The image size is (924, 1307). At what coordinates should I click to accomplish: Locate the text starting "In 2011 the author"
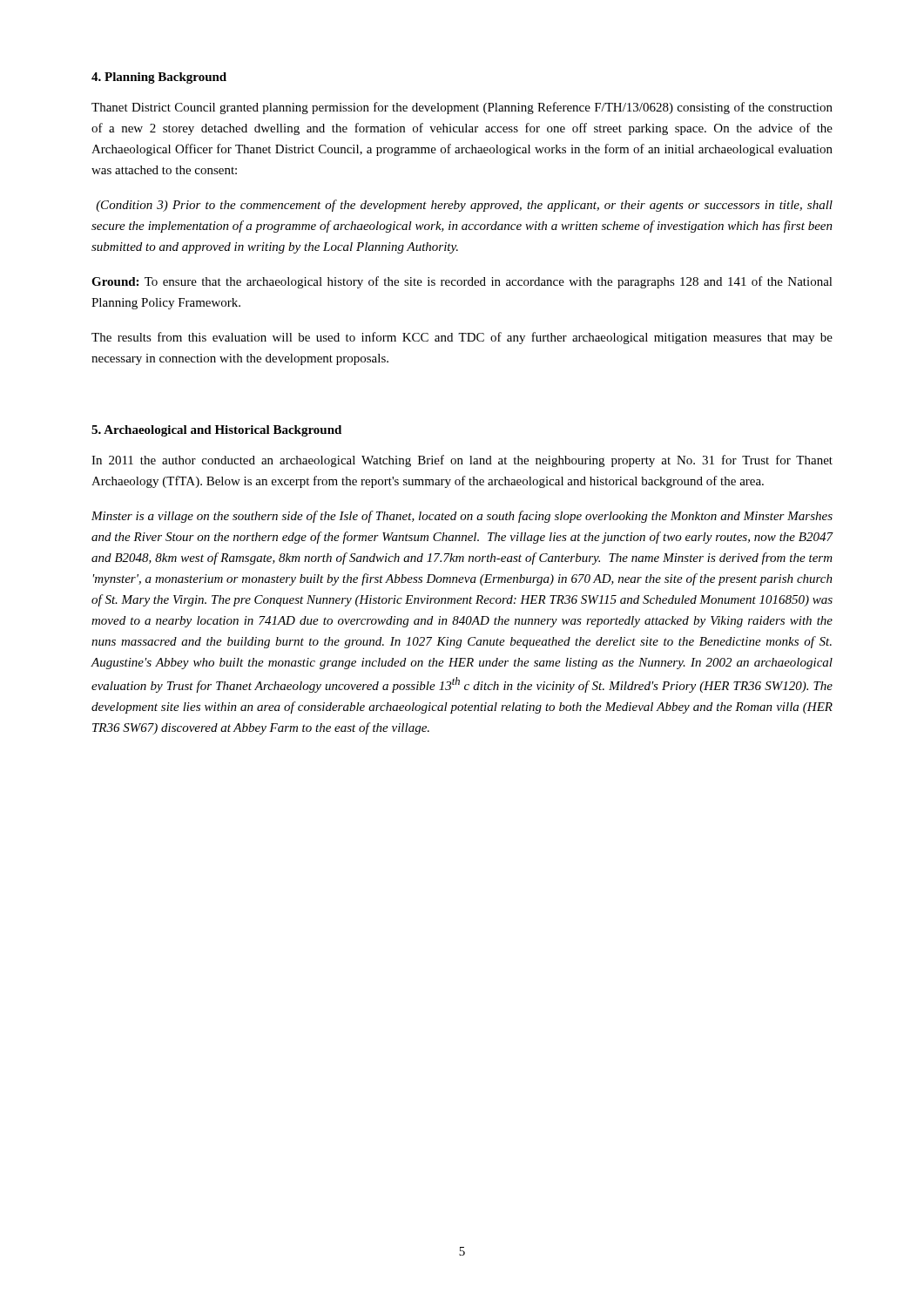pos(462,471)
